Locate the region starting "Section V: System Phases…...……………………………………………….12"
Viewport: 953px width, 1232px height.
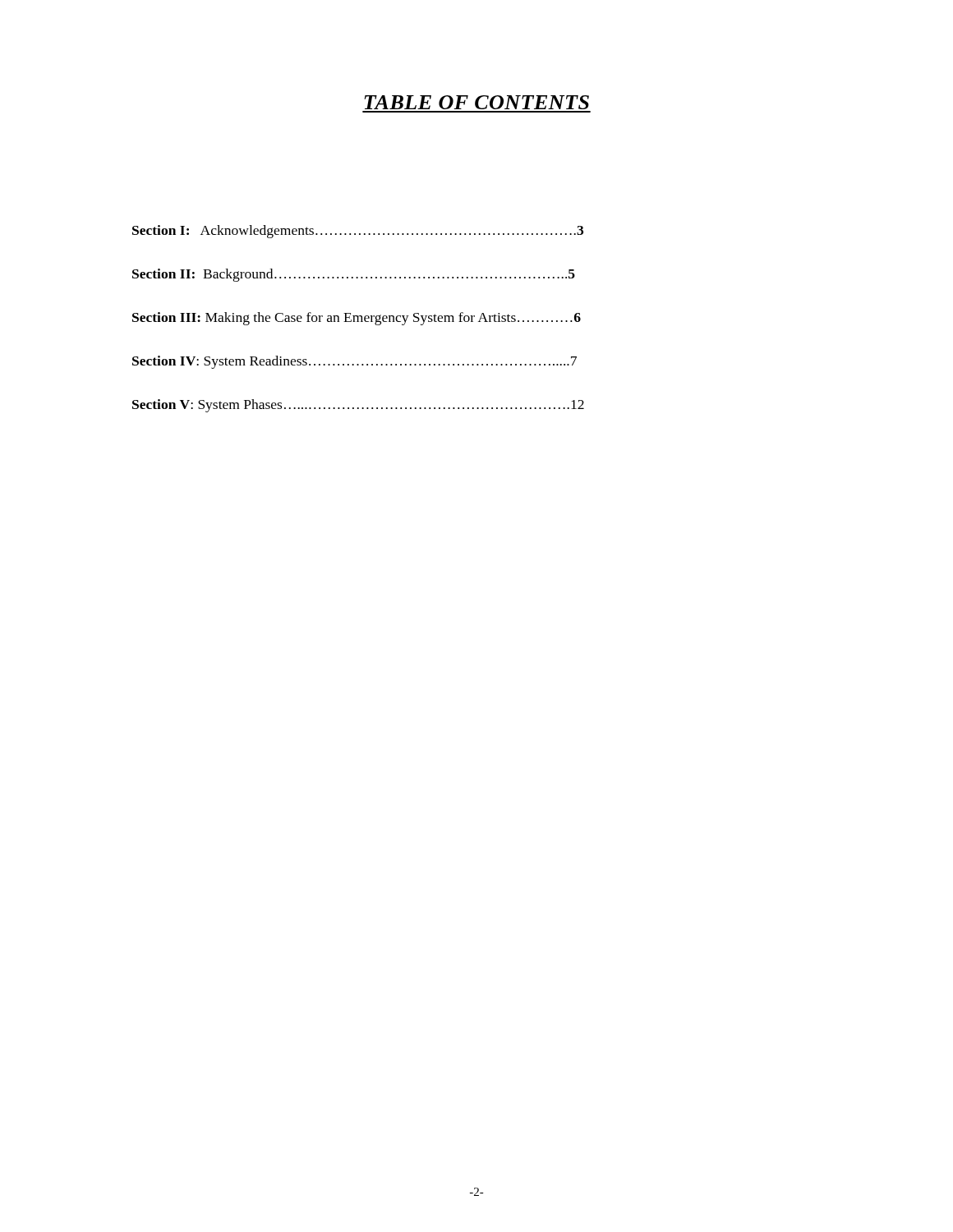click(x=358, y=404)
